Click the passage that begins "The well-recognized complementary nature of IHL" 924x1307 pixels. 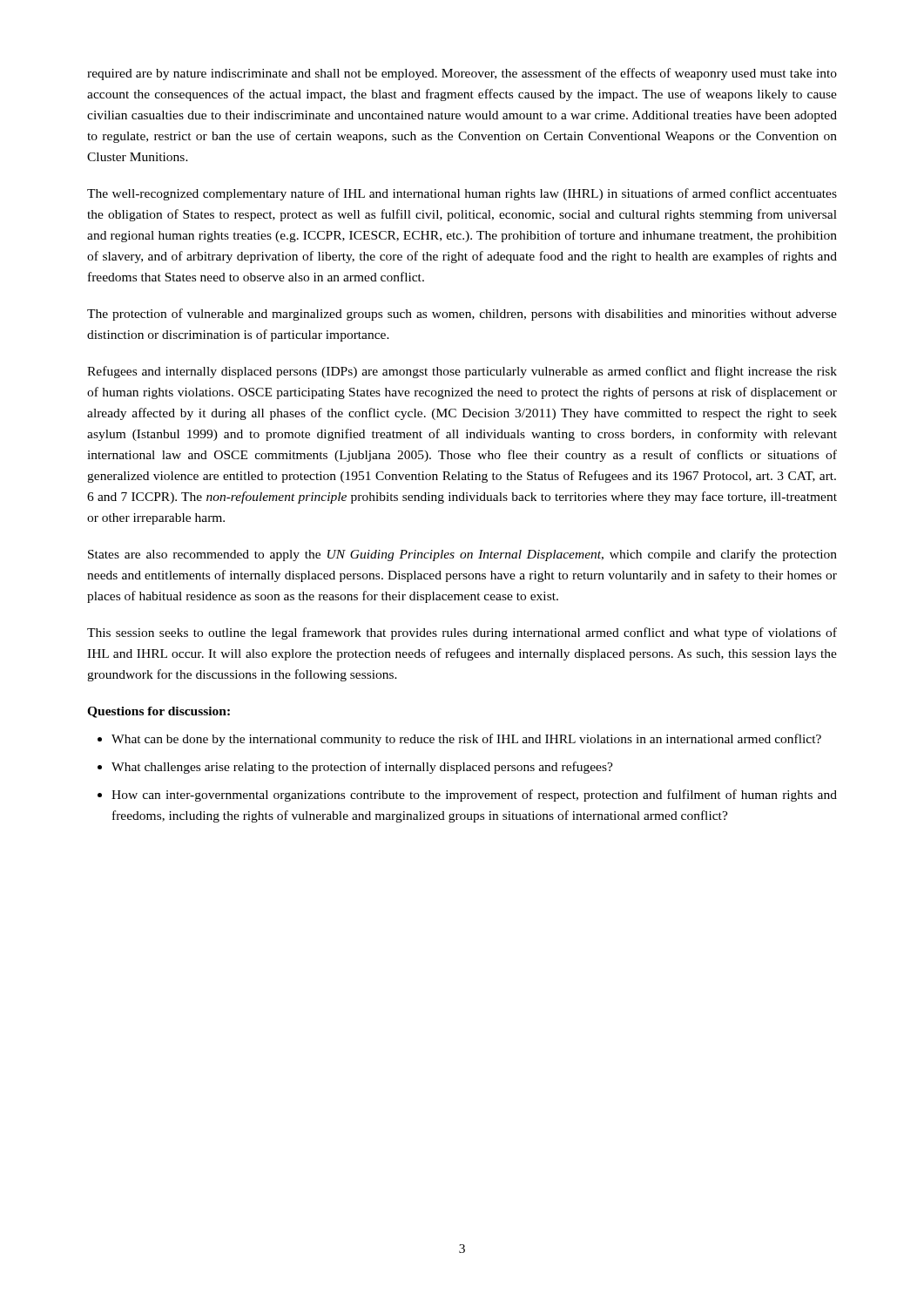pyautogui.click(x=462, y=235)
